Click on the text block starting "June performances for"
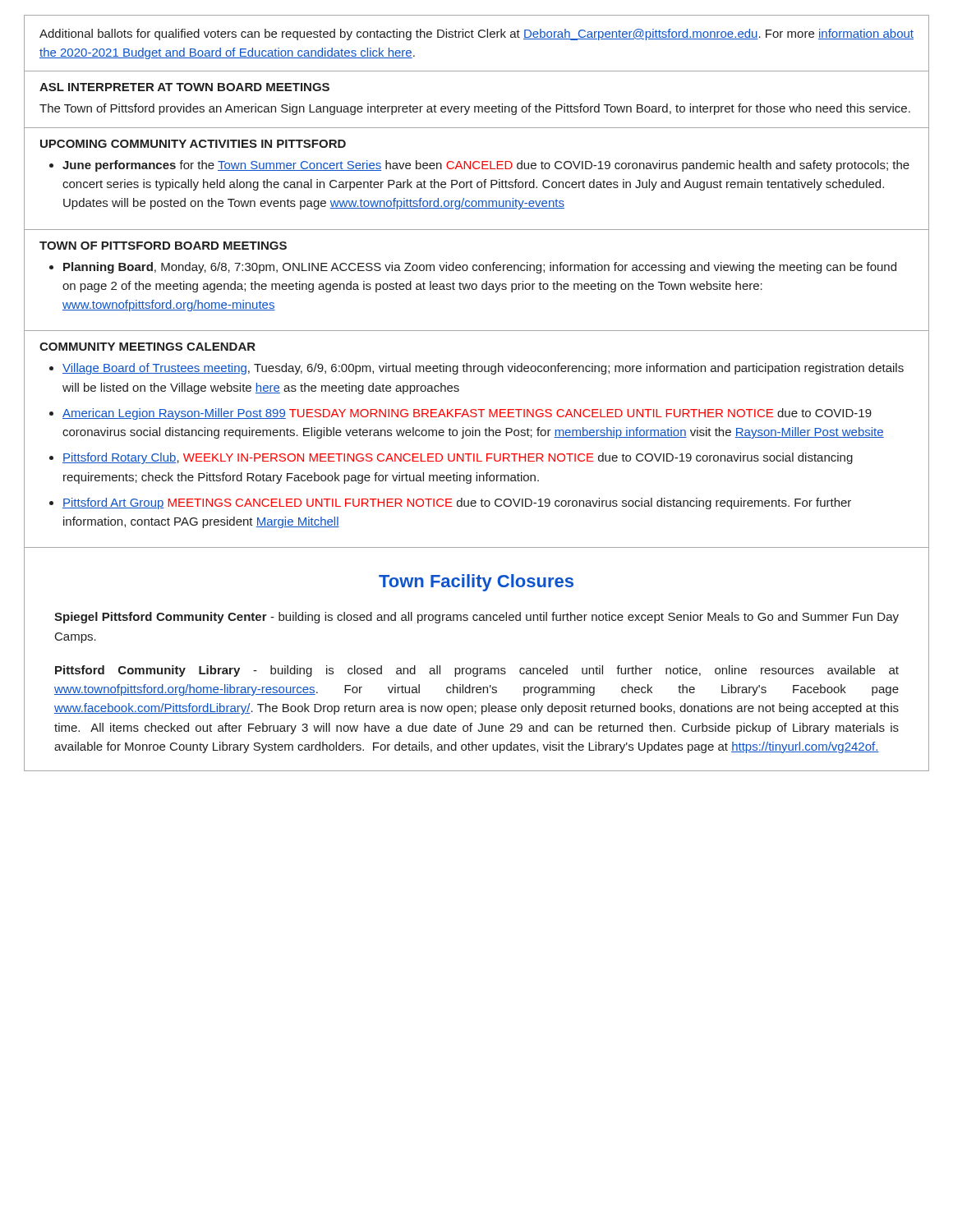 [x=486, y=184]
